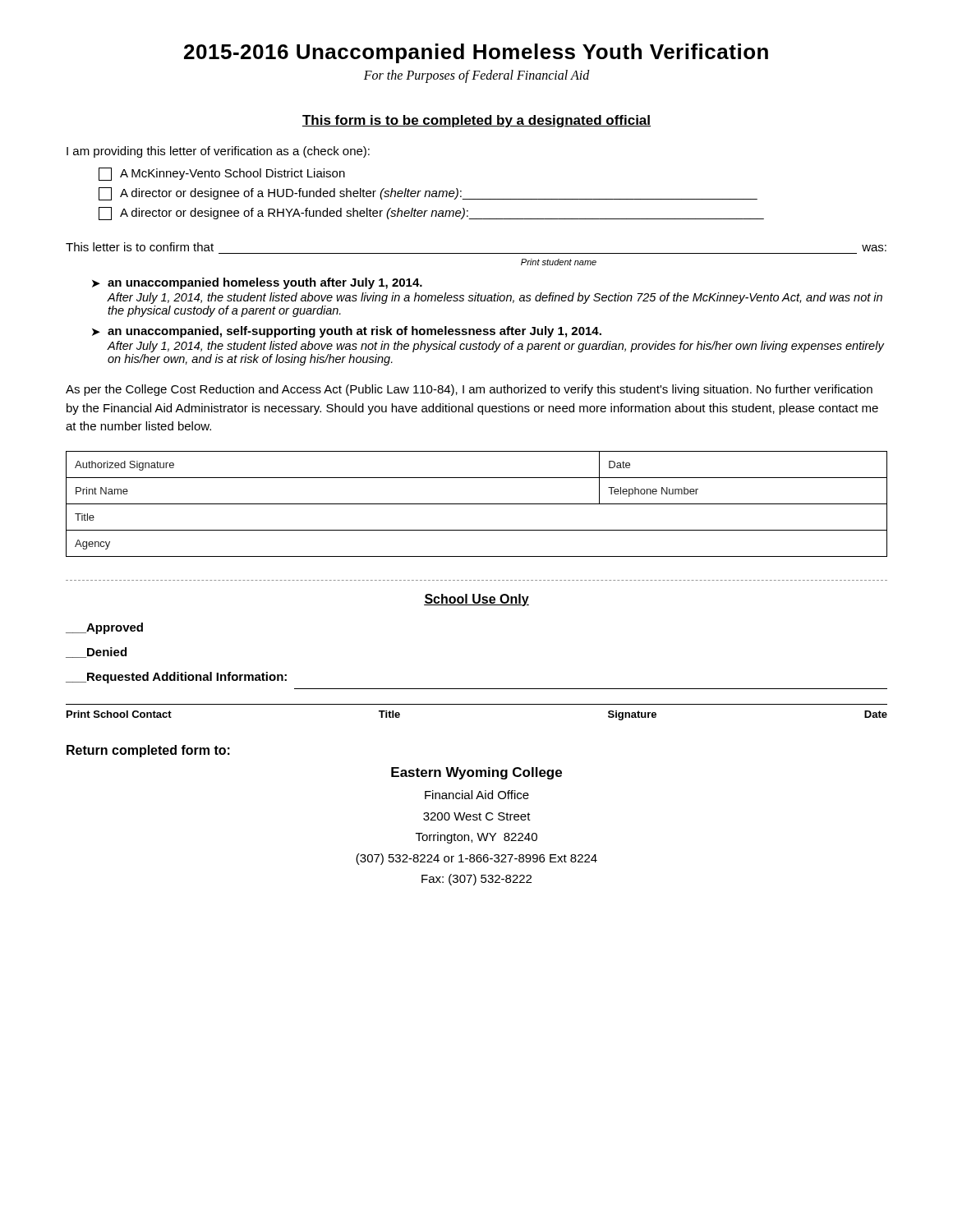Locate the passage starting "School Use Only"
Image resolution: width=953 pixels, height=1232 pixels.
(476, 599)
